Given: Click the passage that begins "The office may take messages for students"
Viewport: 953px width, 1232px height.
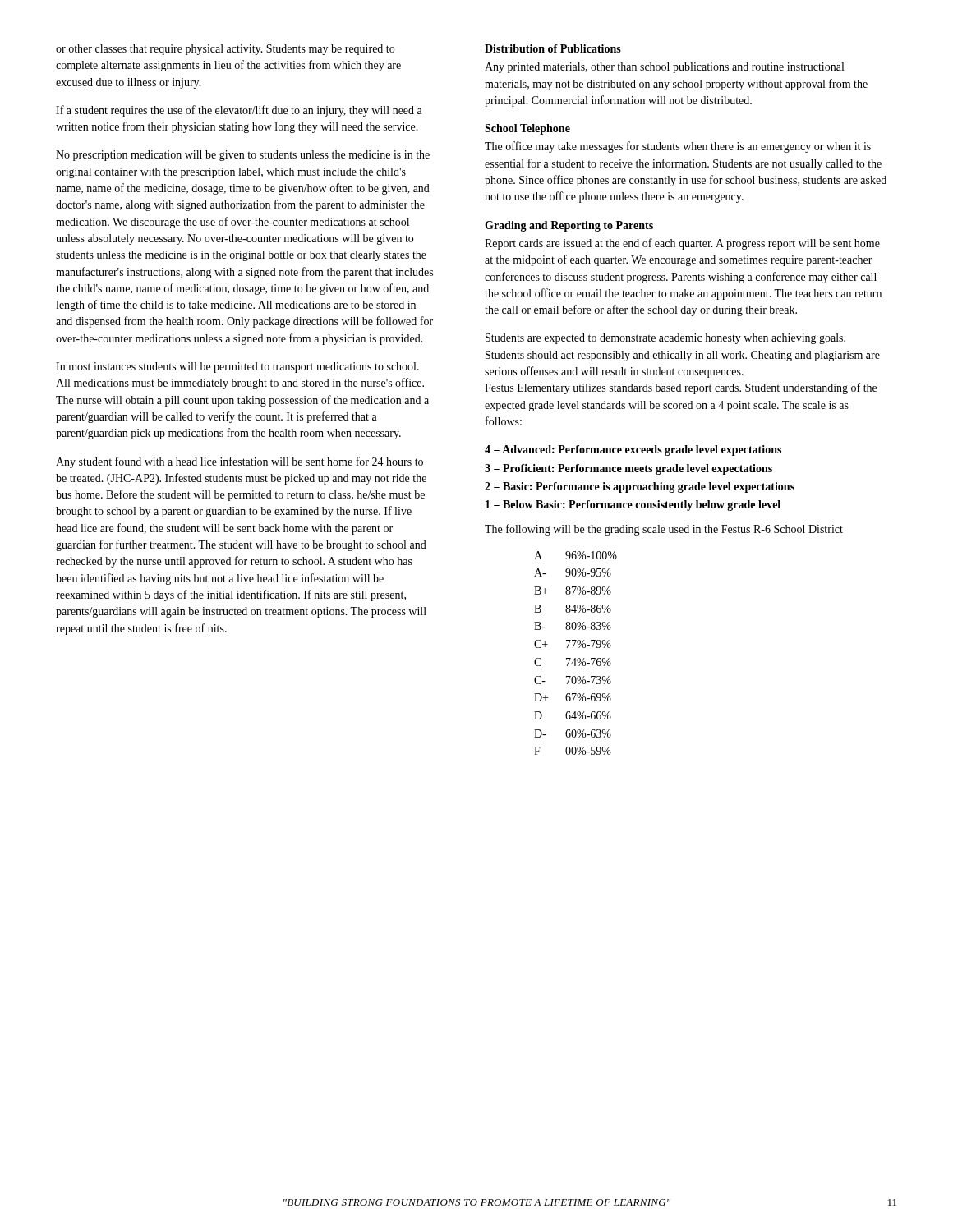Looking at the screenshot, I should tap(686, 172).
